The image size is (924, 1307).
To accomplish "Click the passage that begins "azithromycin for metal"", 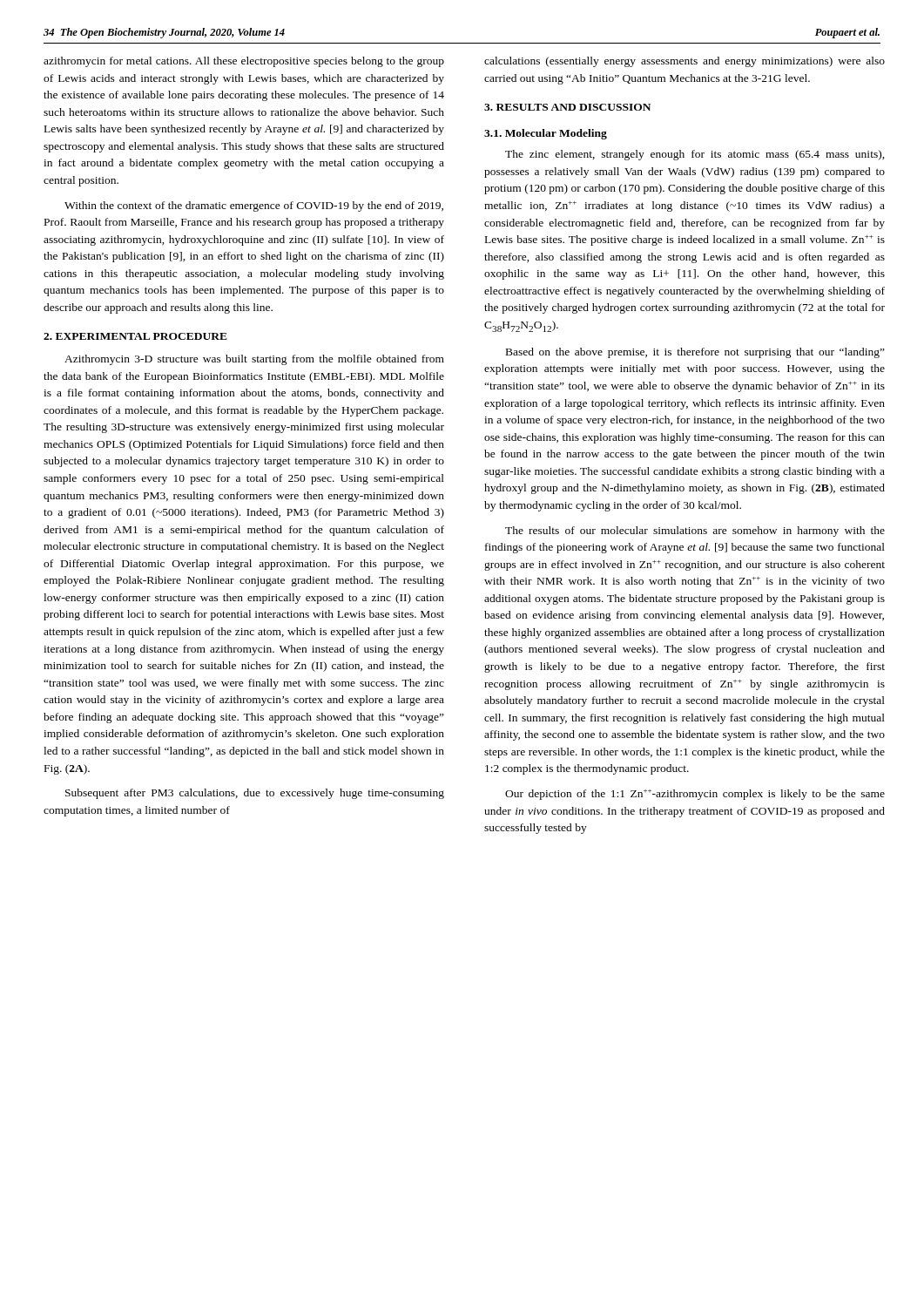I will 244,120.
